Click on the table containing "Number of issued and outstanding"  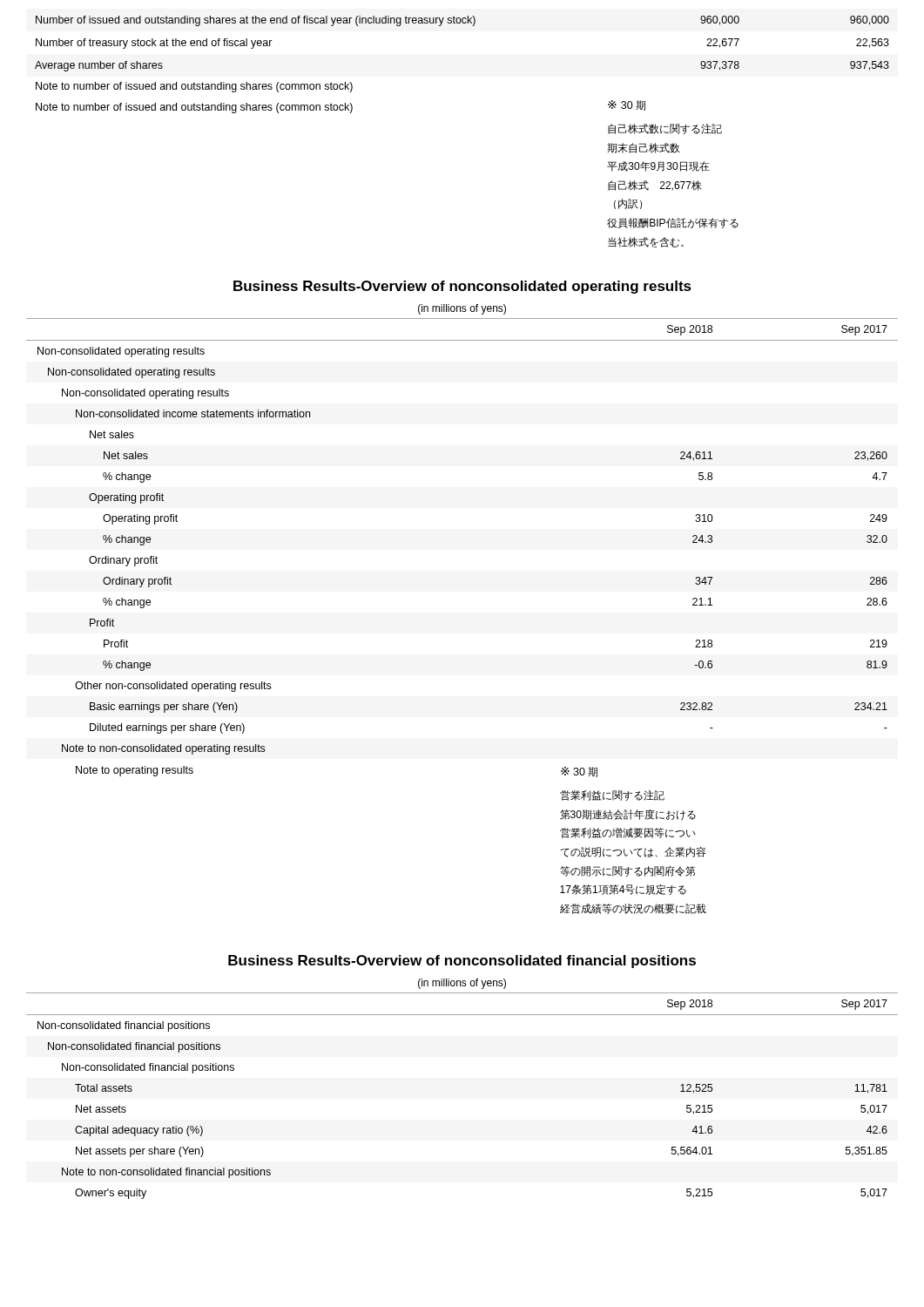tap(462, 129)
